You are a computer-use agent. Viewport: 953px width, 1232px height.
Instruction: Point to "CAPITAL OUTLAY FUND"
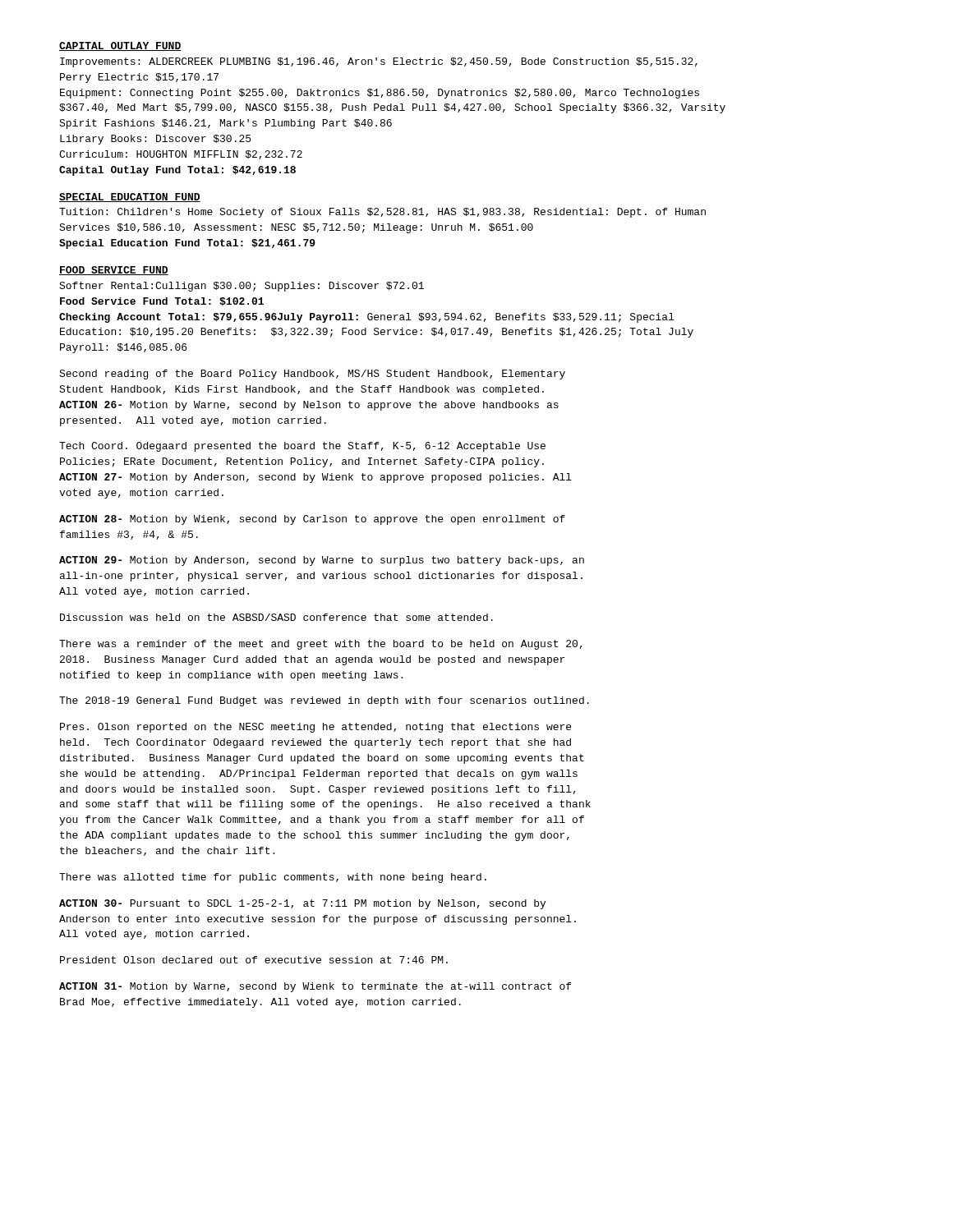476,47
